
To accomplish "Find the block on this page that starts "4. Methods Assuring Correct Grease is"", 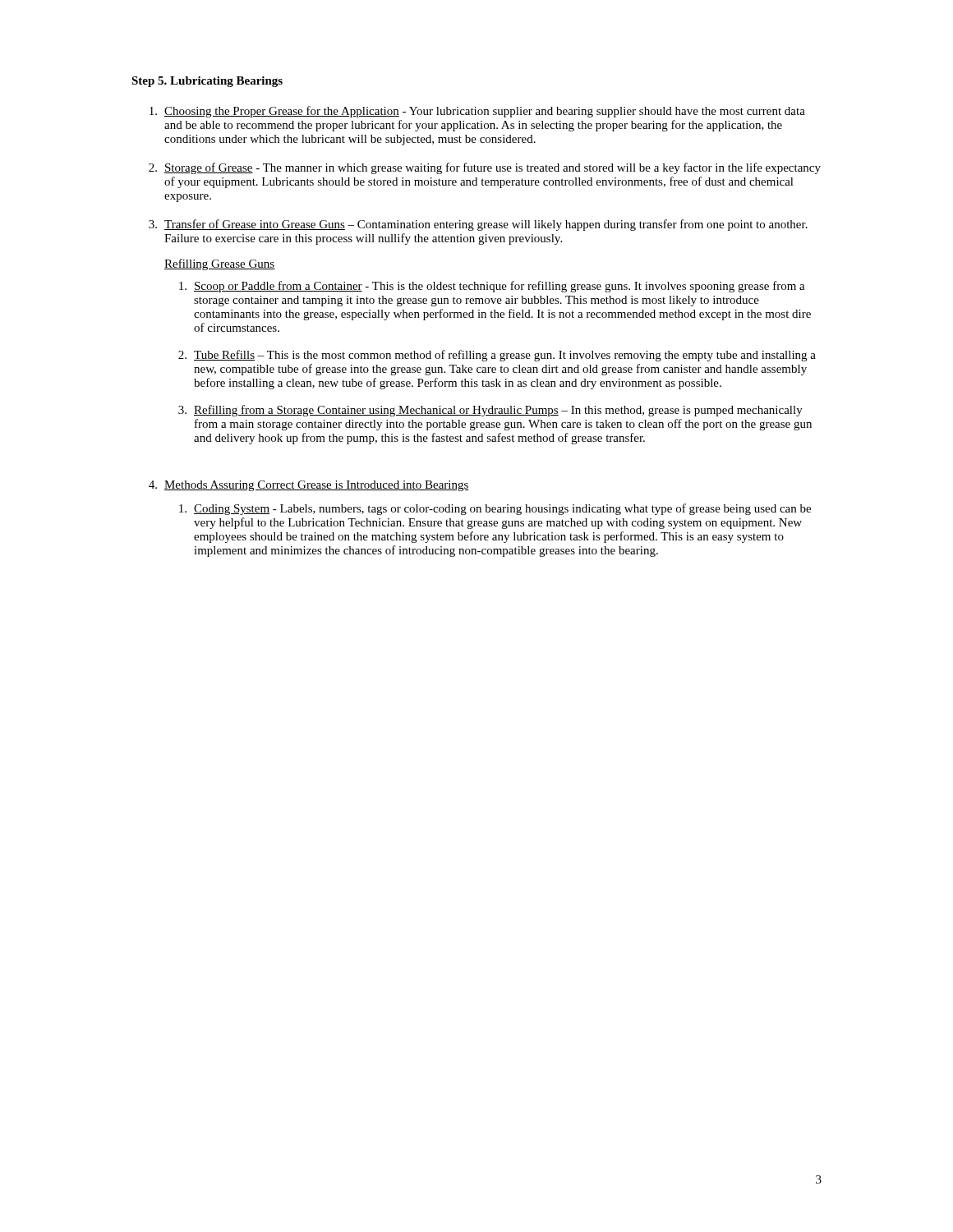I will pos(476,524).
